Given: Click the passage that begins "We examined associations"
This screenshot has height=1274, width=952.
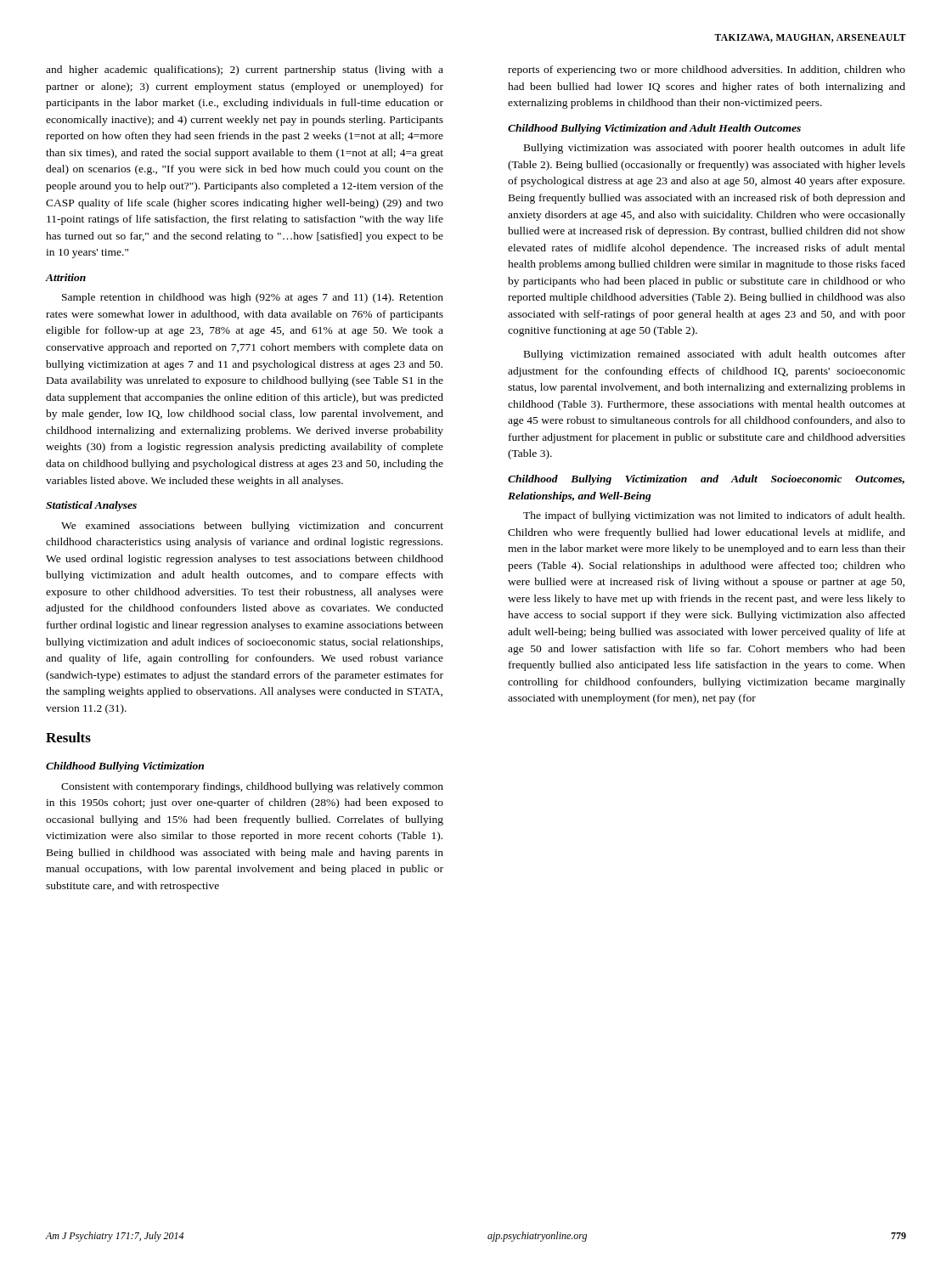Looking at the screenshot, I should point(245,617).
